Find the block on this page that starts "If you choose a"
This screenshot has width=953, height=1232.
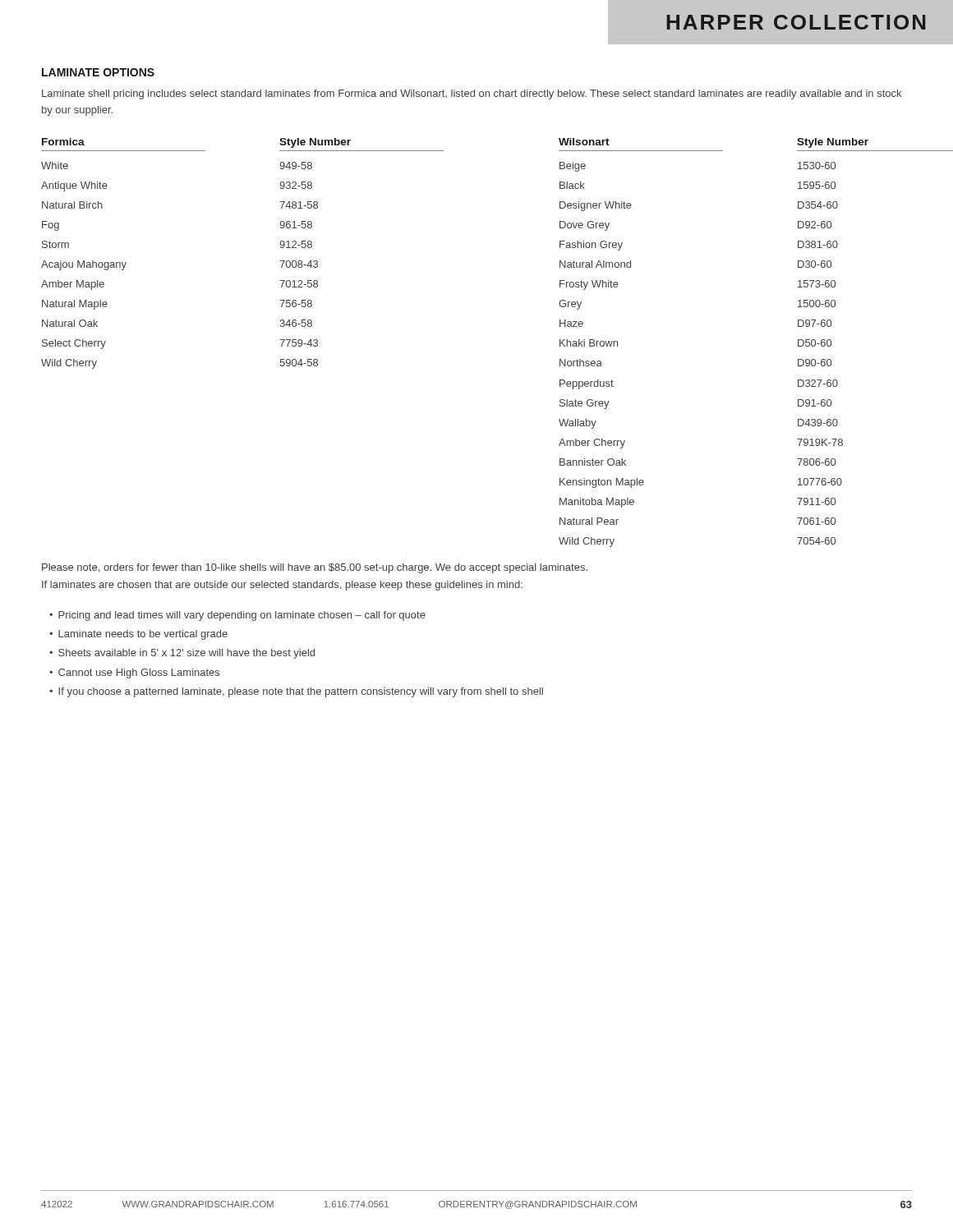[301, 691]
